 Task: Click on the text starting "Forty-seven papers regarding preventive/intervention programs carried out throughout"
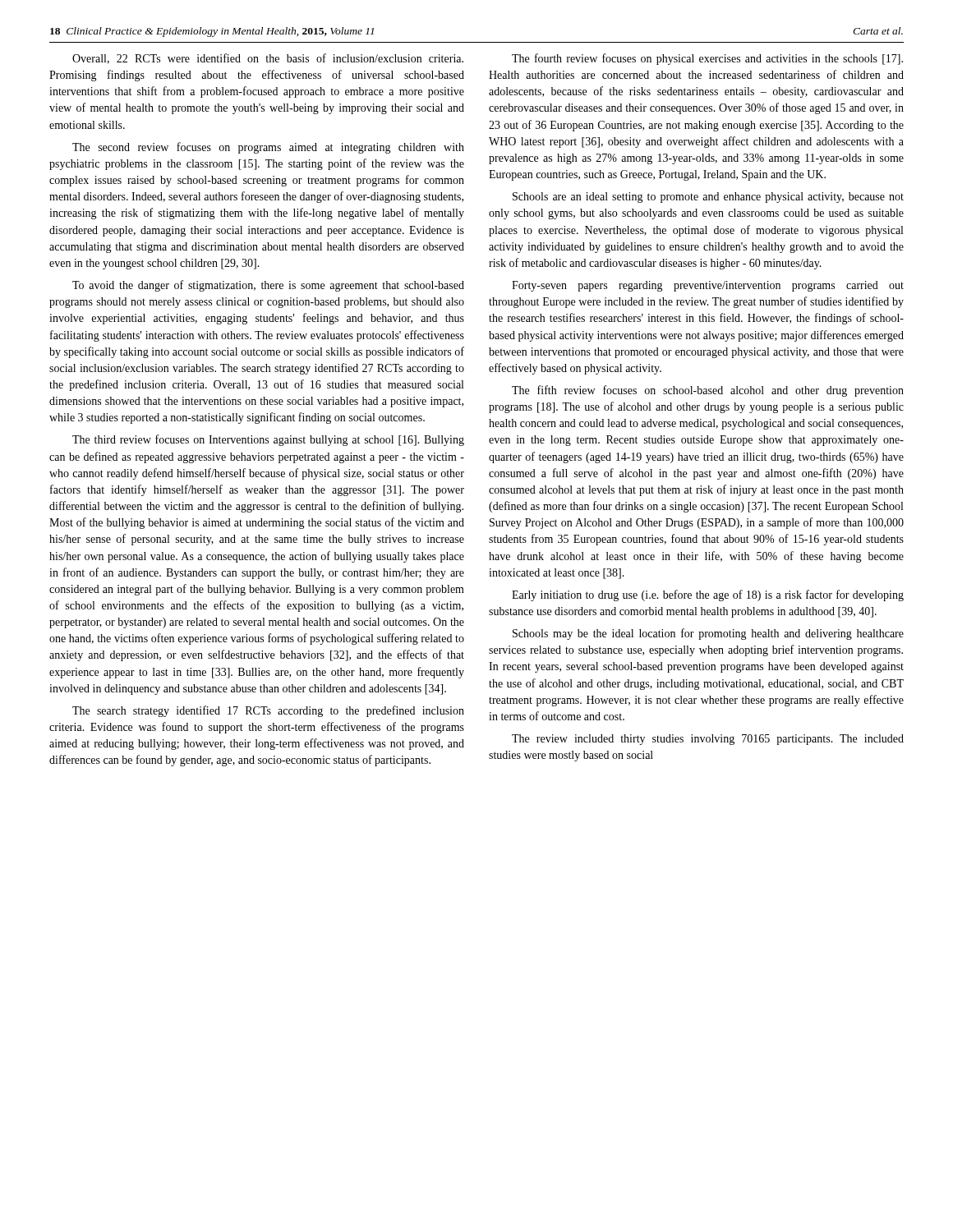(x=696, y=327)
